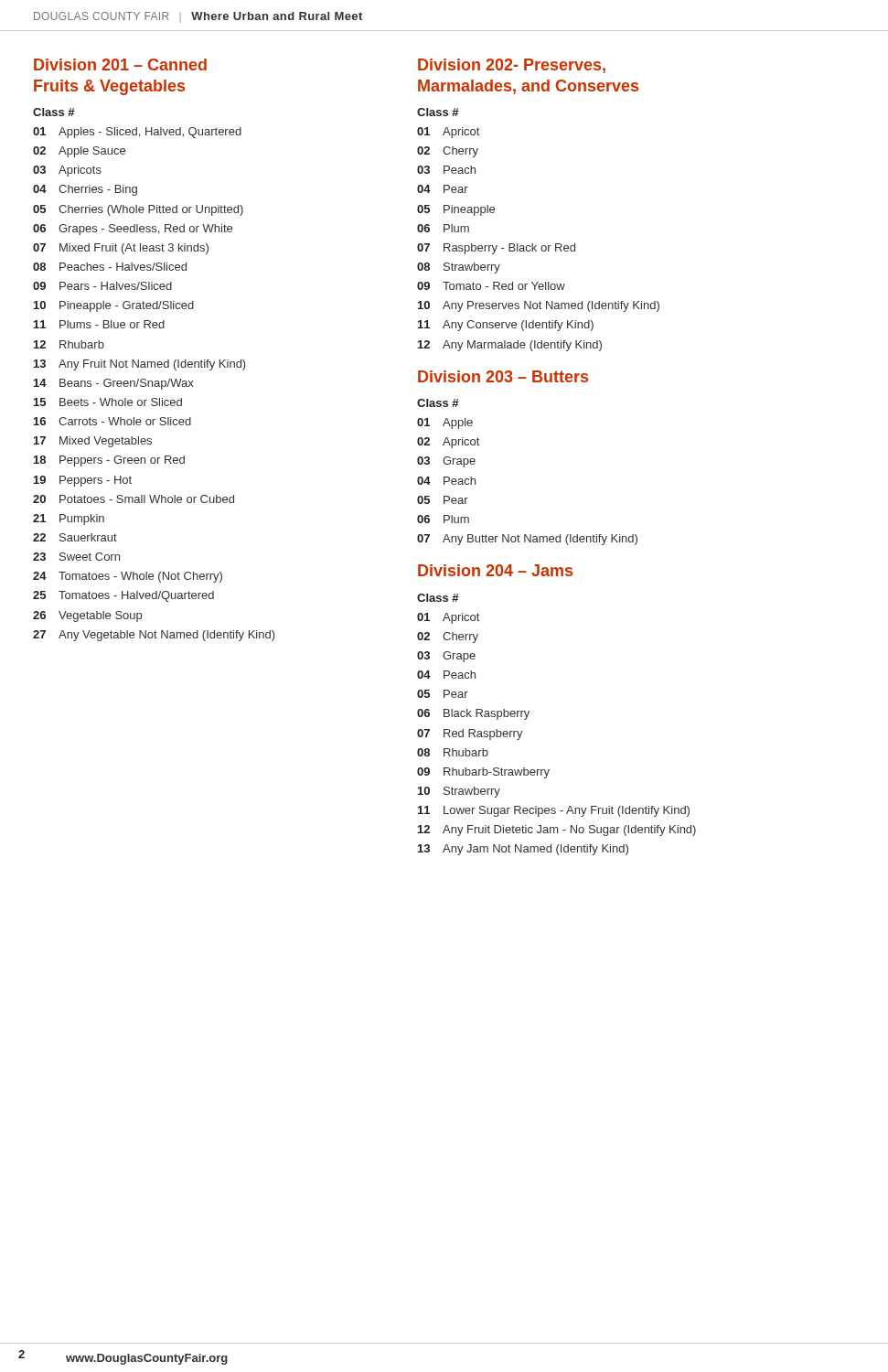Click where it says "23Sweet Corn"
The image size is (888, 1372).
tap(77, 557)
